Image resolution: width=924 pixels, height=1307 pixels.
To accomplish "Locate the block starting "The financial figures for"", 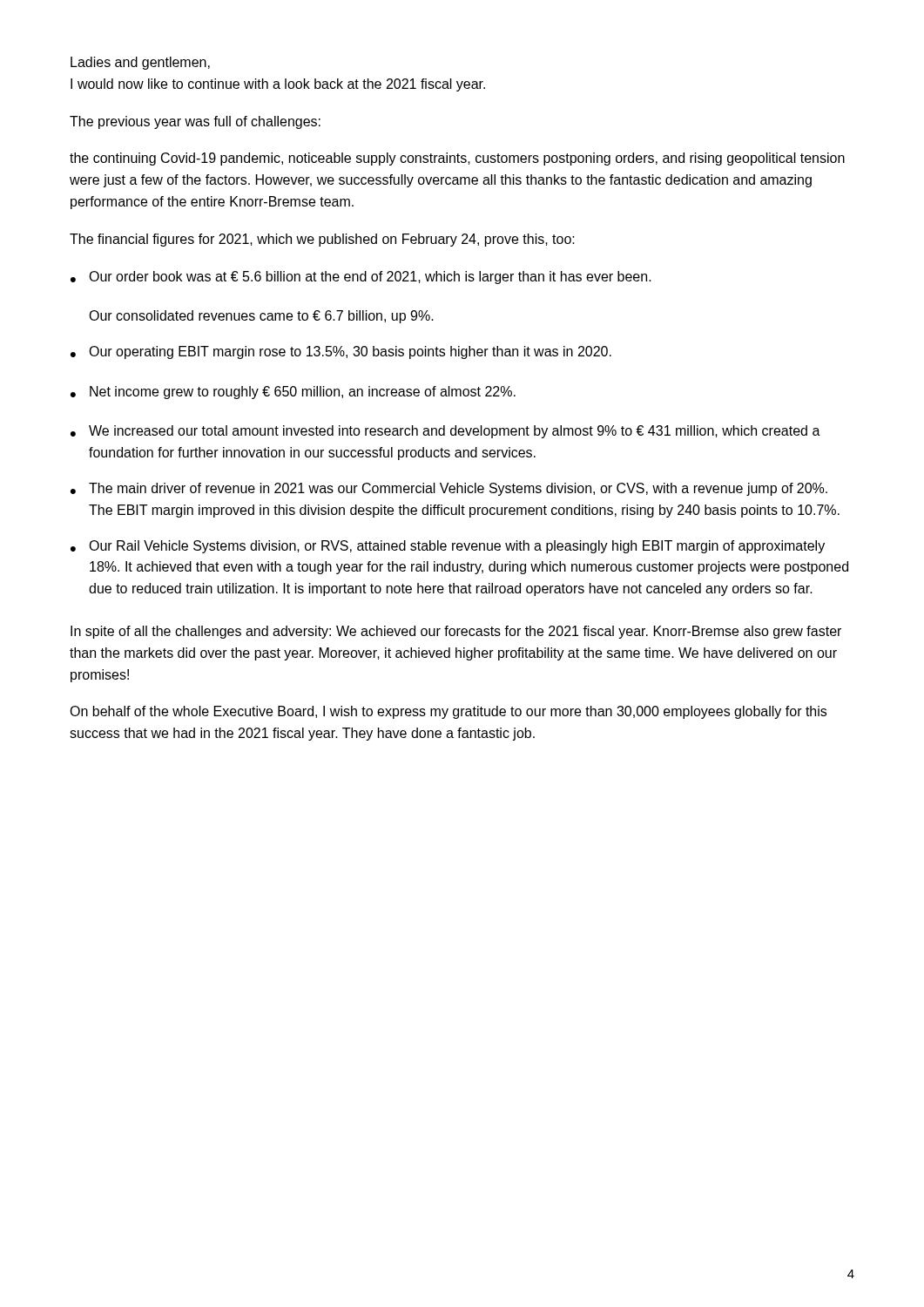I will point(323,239).
